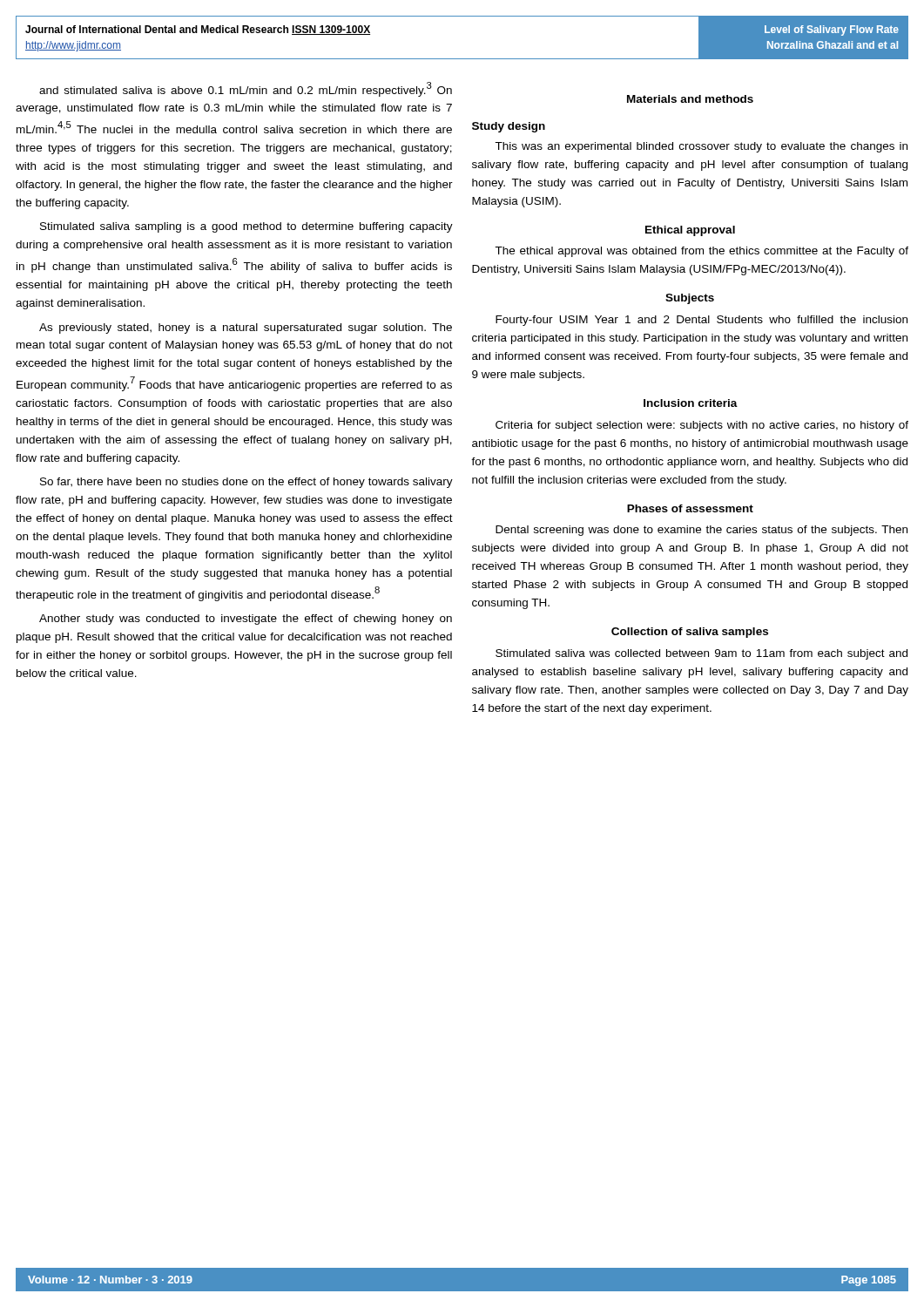Locate the text block with the text "Criteria for subject selection were:"
924x1307 pixels.
(690, 453)
